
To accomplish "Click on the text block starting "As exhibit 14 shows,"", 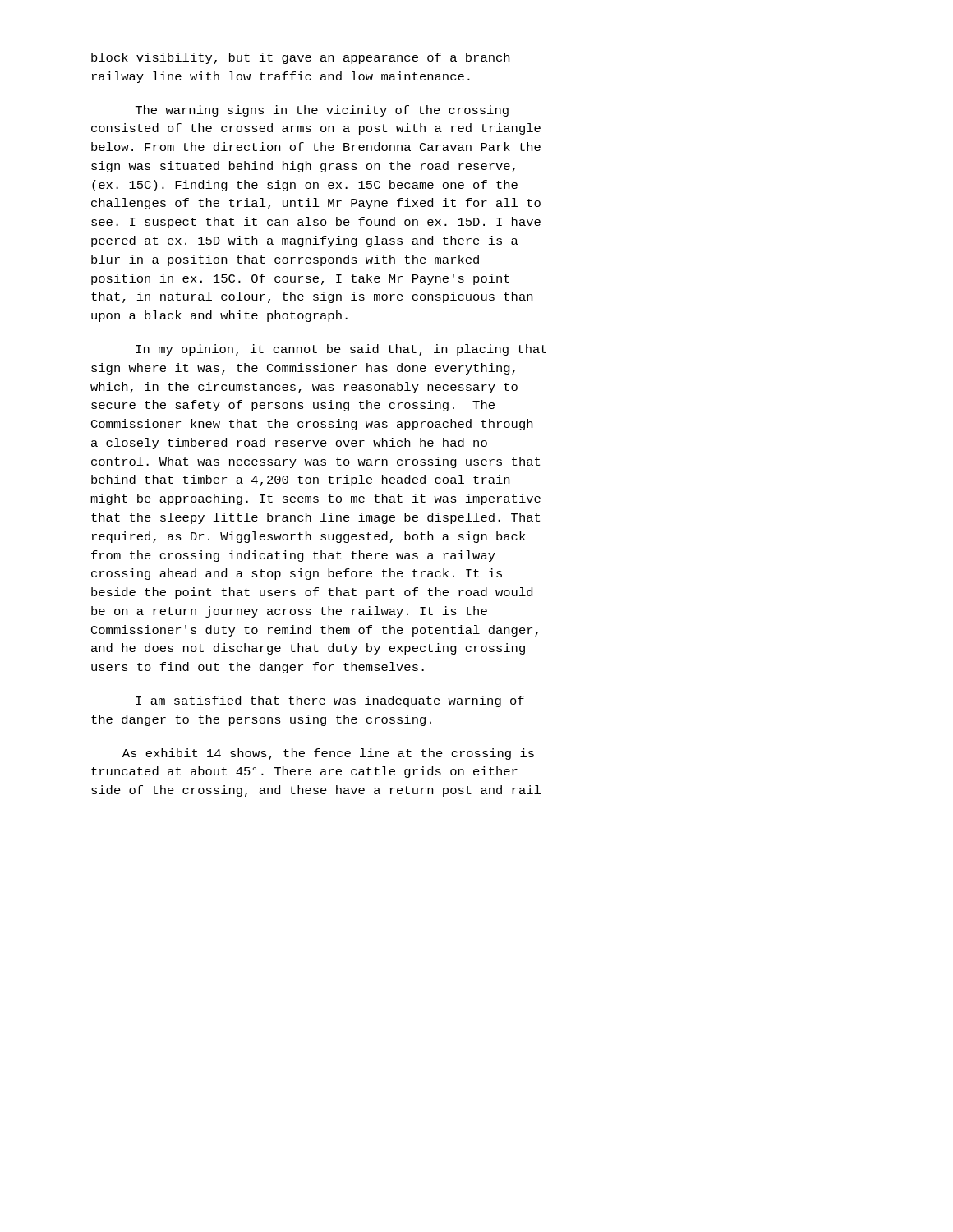I will [x=316, y=772].
